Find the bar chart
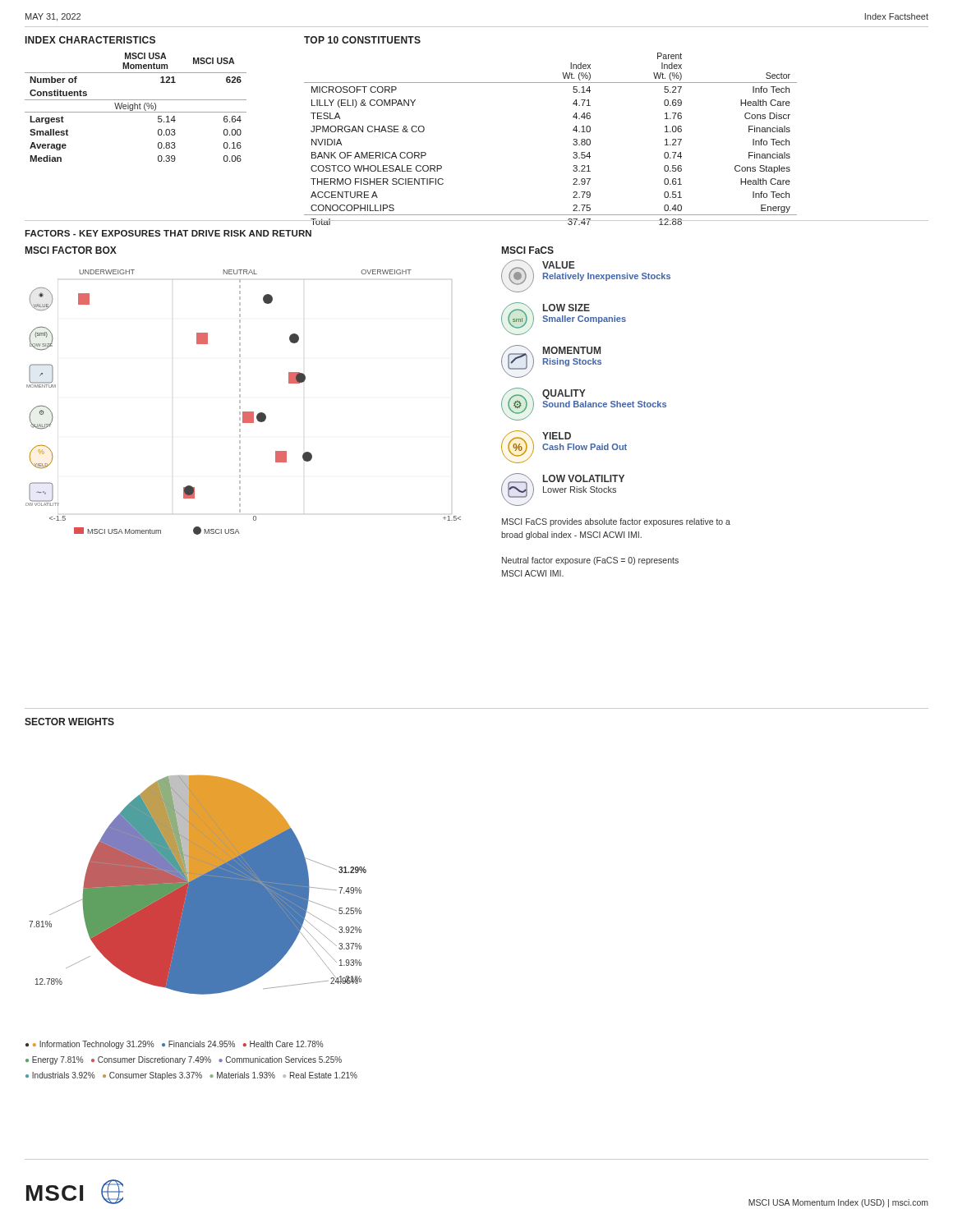Screen dimensions: 1232x953 click(x=255, y=399)
